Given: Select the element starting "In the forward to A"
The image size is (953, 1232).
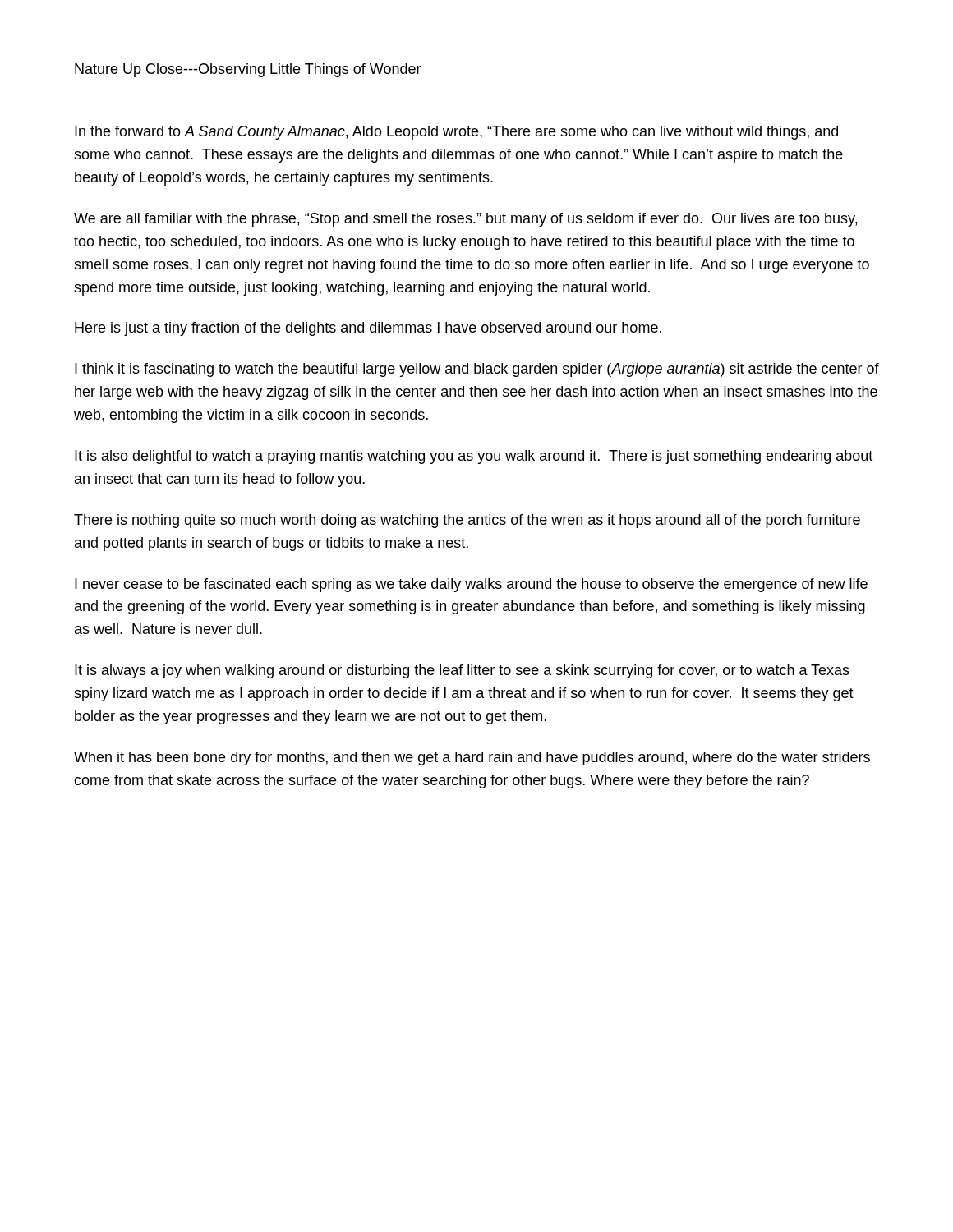Looking at the screenshot, I should coord(458,154).
